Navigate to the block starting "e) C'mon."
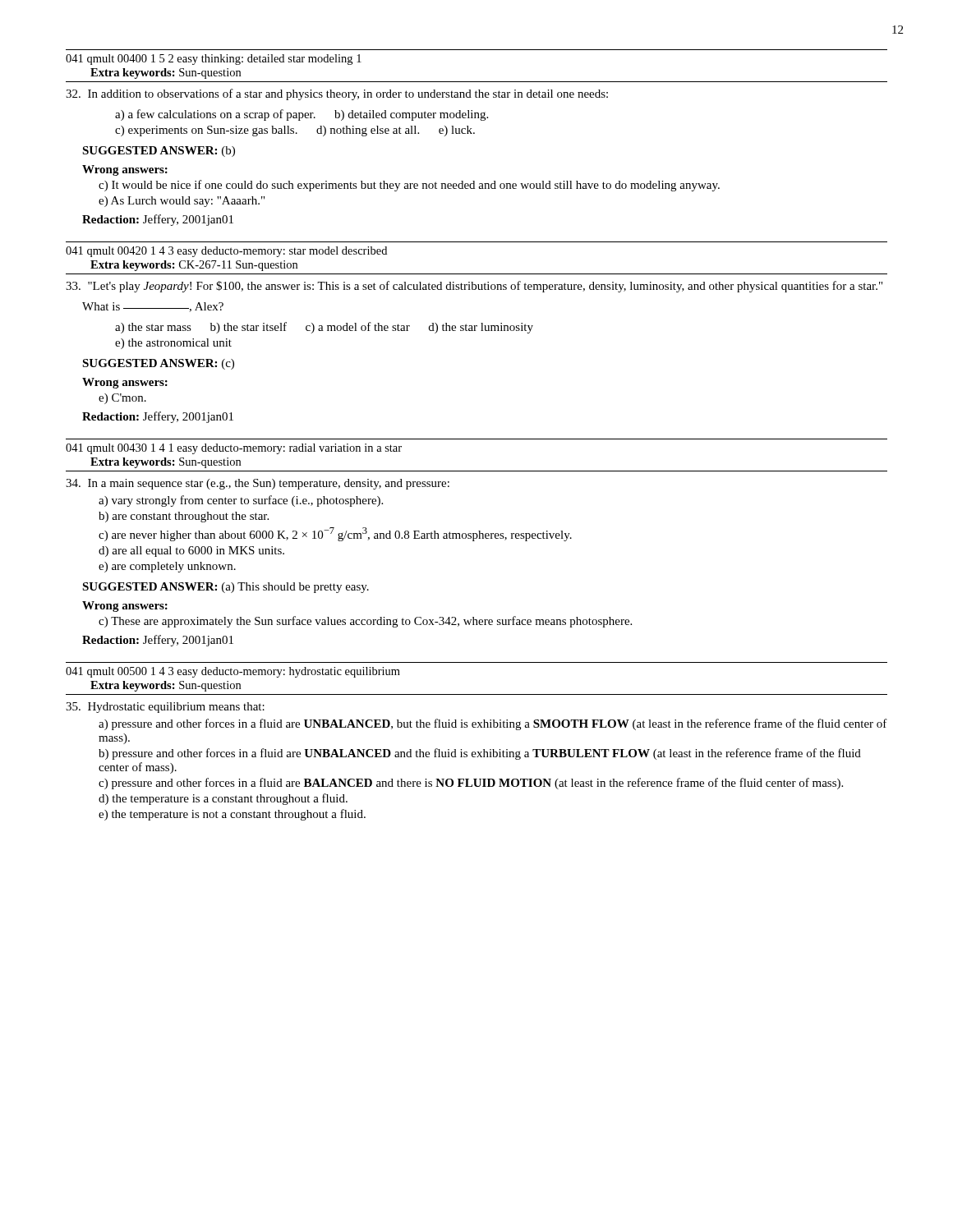This screenshot has height=1232, width=953. pyautogui.click(x=123, y=398)
